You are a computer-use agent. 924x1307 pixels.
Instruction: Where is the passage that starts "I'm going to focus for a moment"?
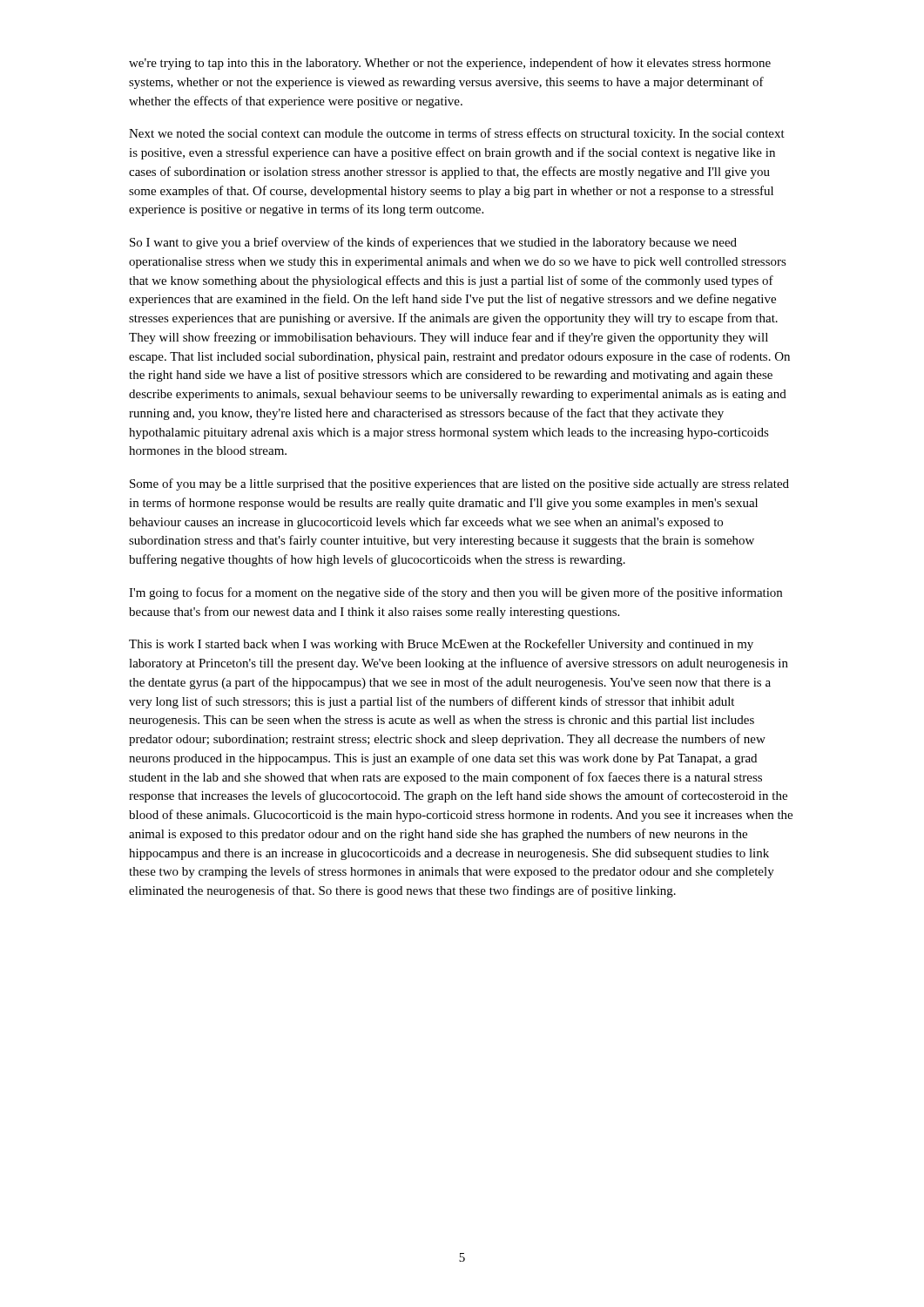click(456, 602)
